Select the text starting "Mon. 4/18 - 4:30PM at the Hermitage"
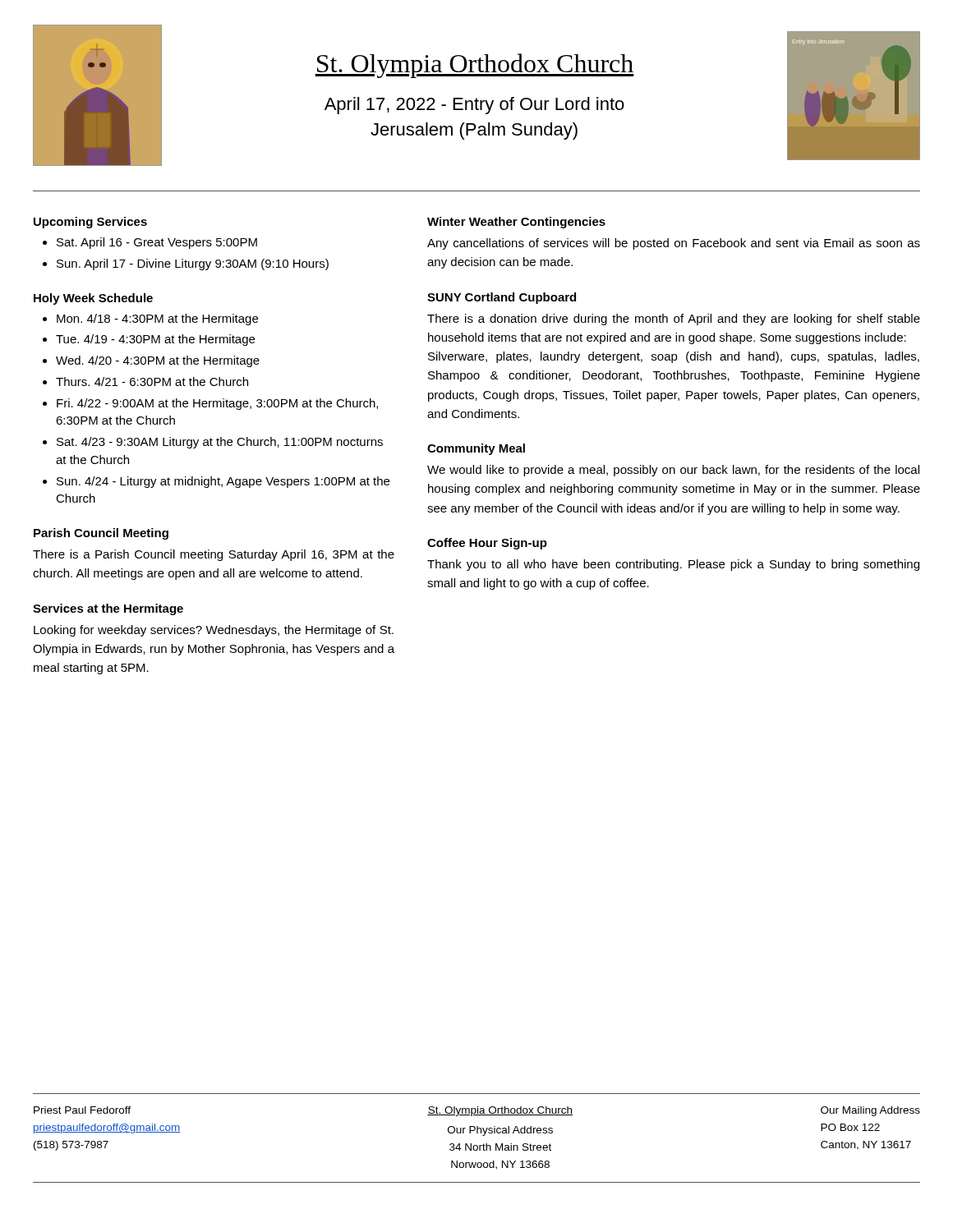This screenshot has width=953, height=1232. pos(157,318)
